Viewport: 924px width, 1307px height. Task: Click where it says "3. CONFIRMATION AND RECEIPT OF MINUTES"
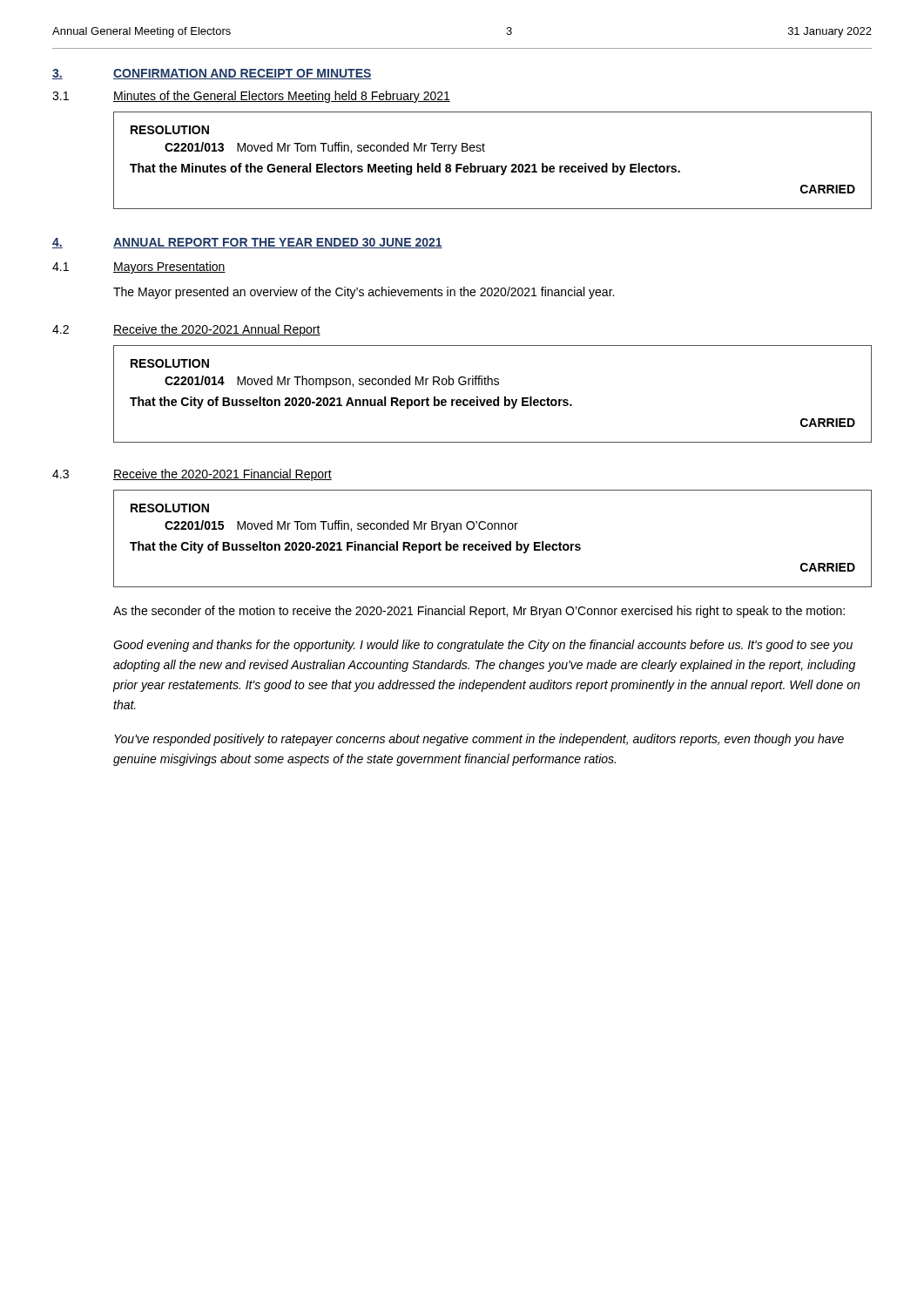pos(212,74)
